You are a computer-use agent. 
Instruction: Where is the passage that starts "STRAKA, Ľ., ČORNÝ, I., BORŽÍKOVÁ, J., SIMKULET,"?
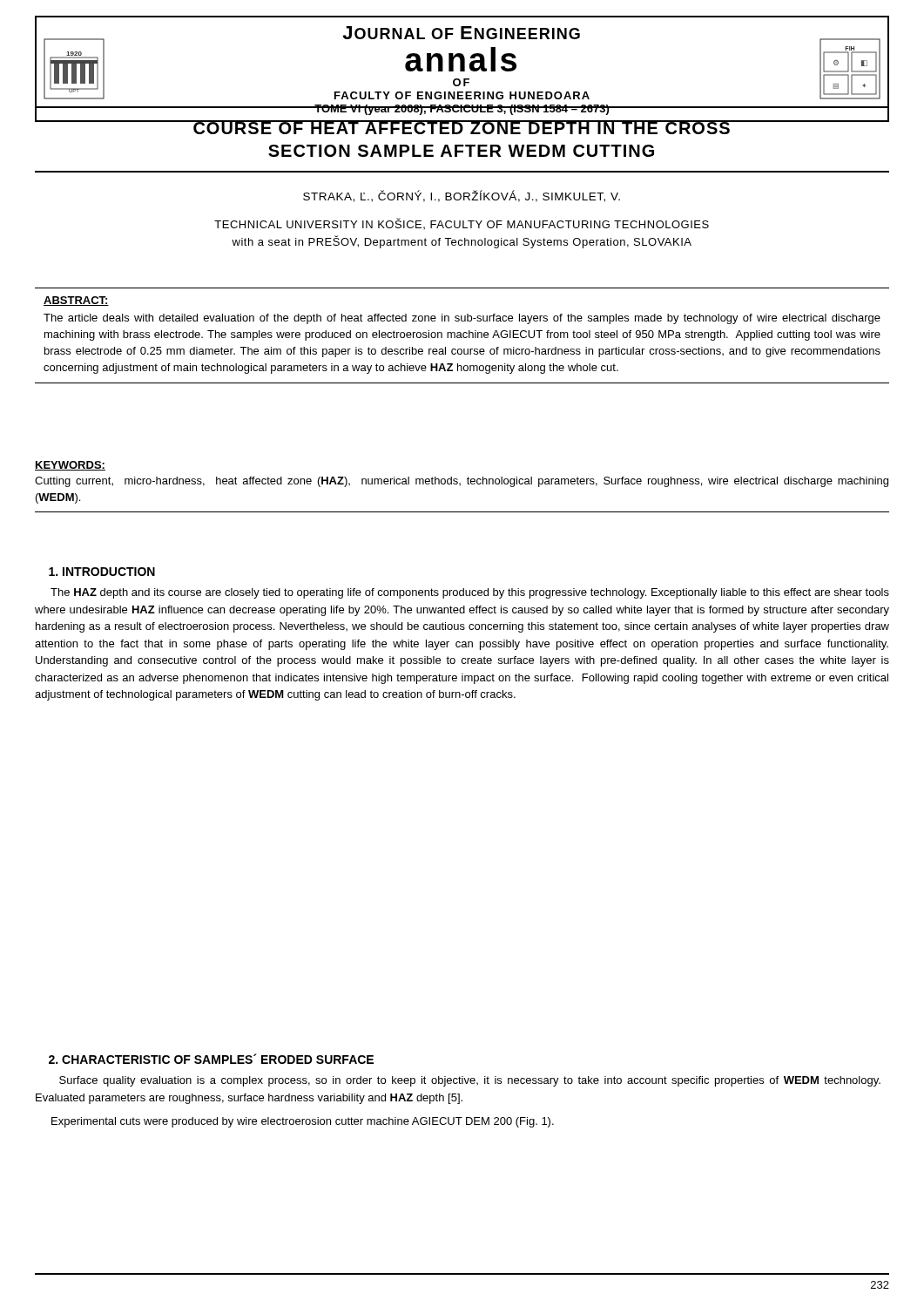point(462,196)
